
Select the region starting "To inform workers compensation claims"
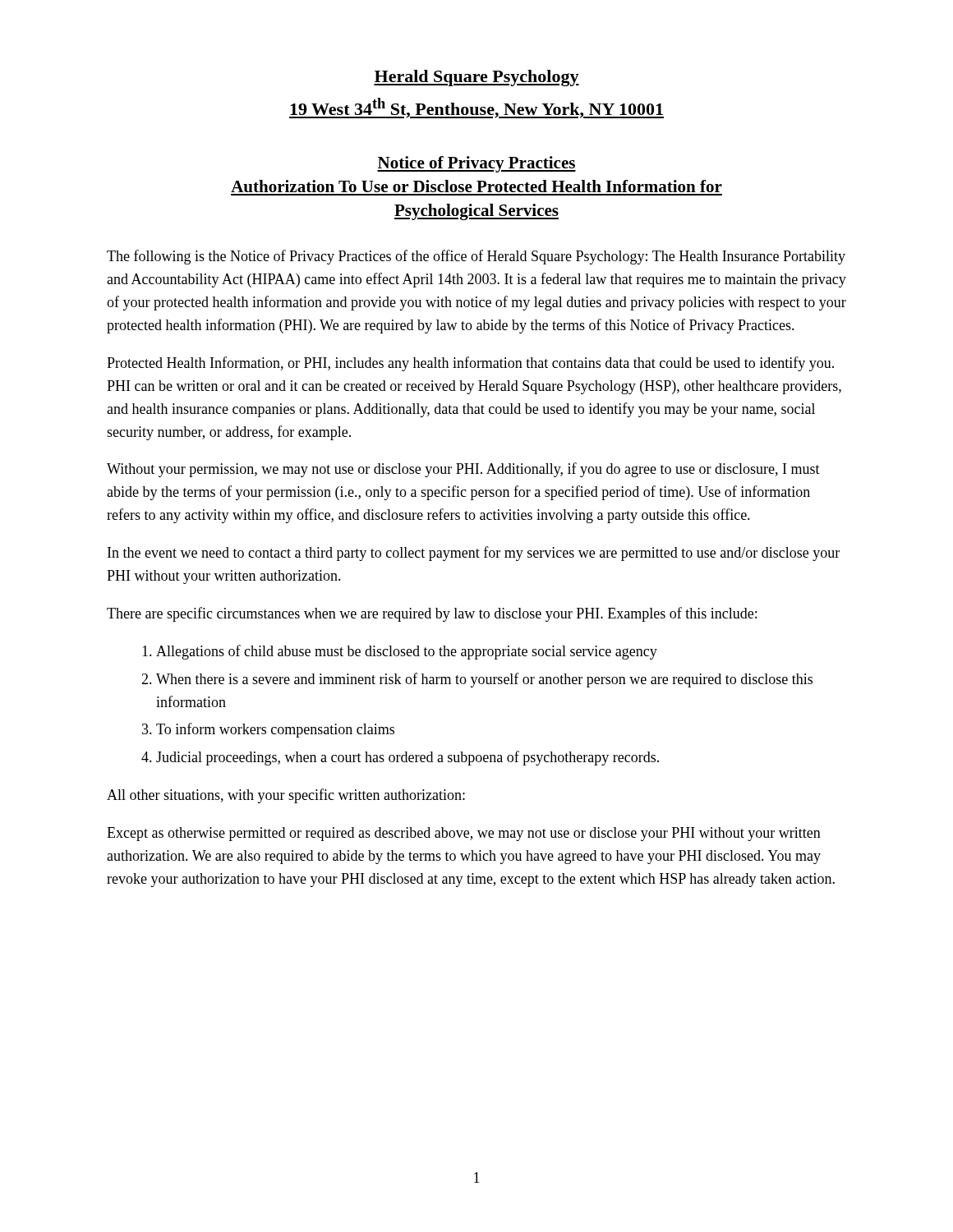click(x=276, y=730)
